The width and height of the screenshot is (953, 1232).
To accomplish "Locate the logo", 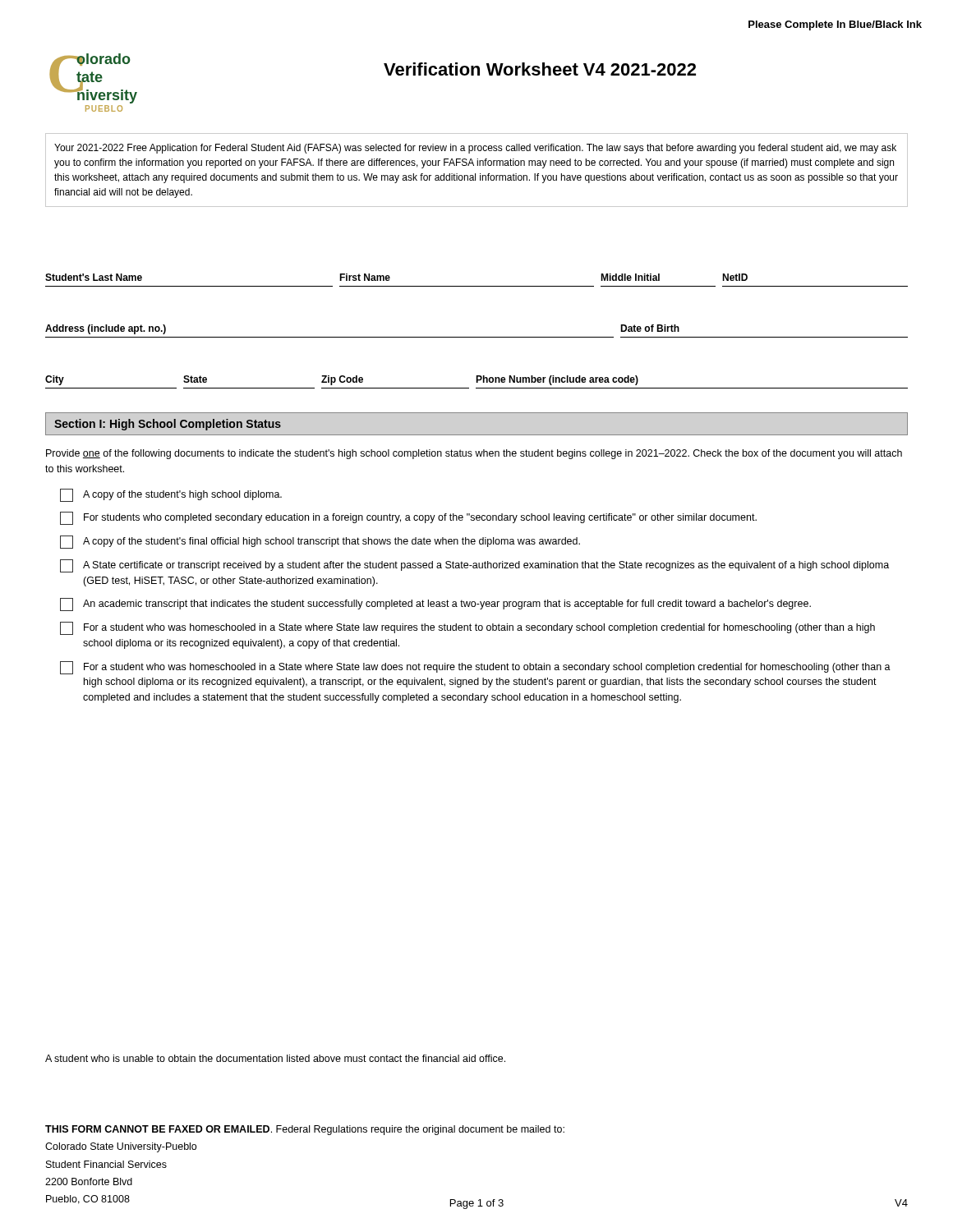I will [103, 77].
